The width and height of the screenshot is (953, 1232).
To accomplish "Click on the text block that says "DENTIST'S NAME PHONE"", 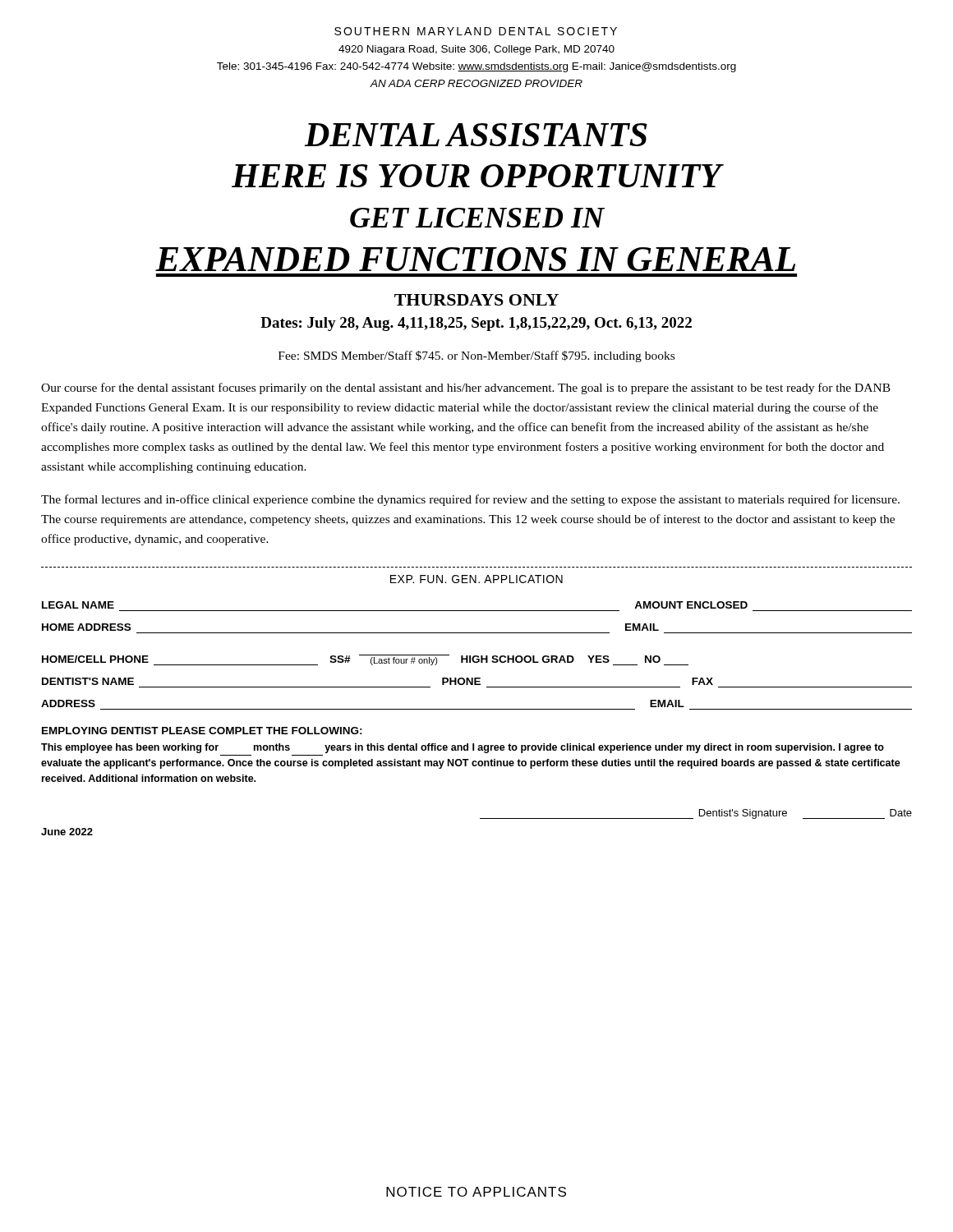I will pos(476,681).
